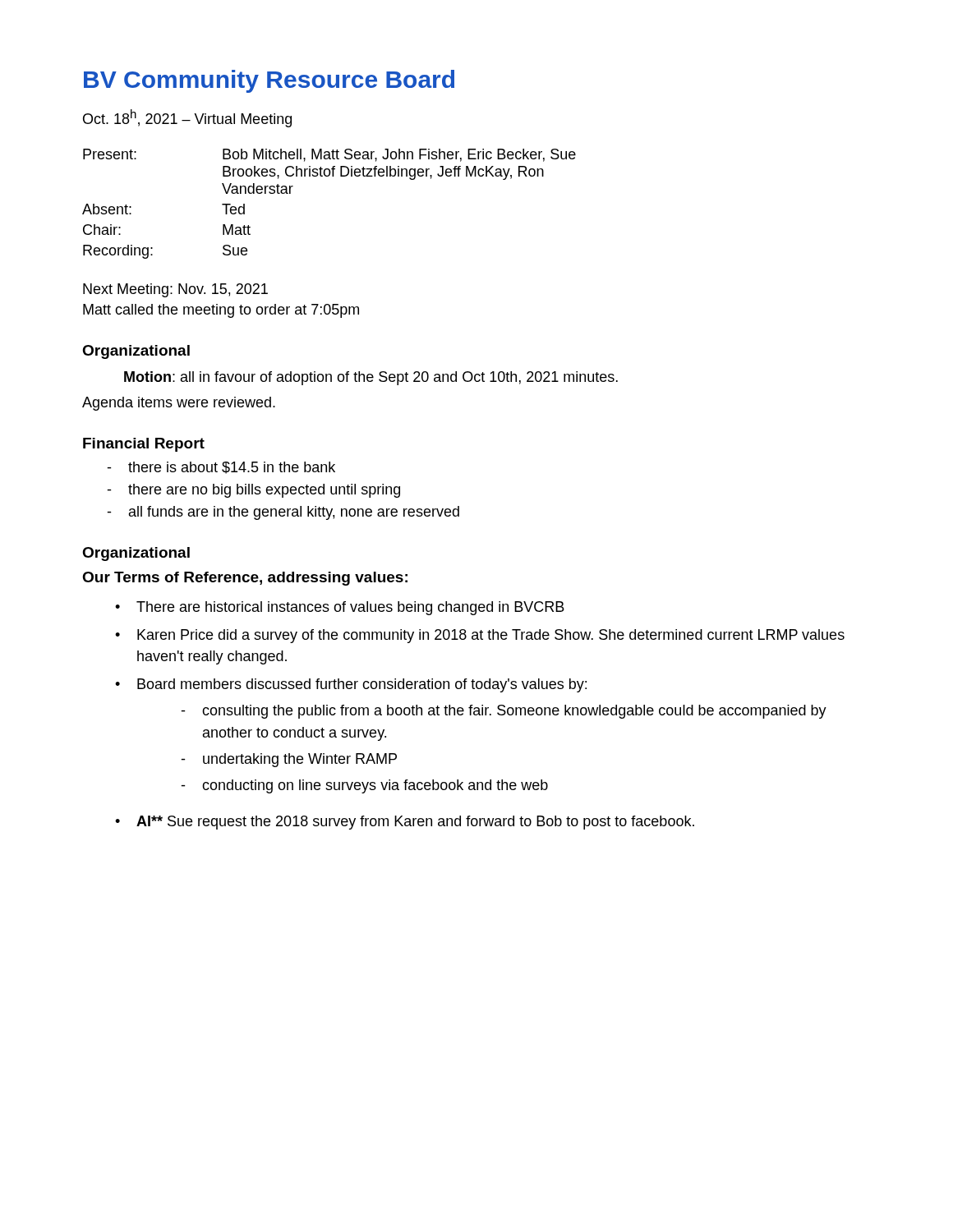Select the block starting "-there are no big bills"
This screenshot has height=1232, width=953.
click(x=254, y=490)
